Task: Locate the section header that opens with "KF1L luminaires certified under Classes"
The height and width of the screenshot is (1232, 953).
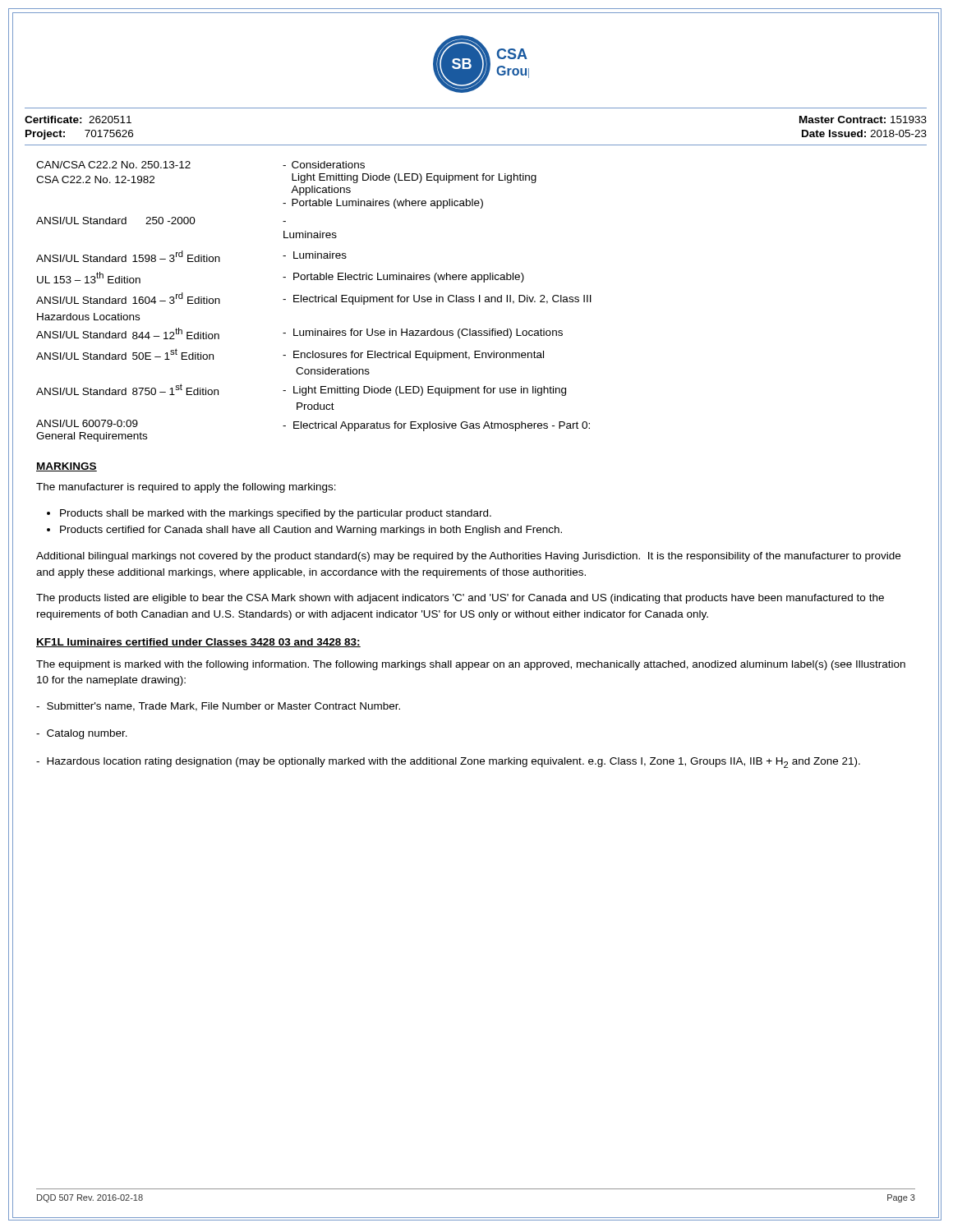Action: click(198, 642)
